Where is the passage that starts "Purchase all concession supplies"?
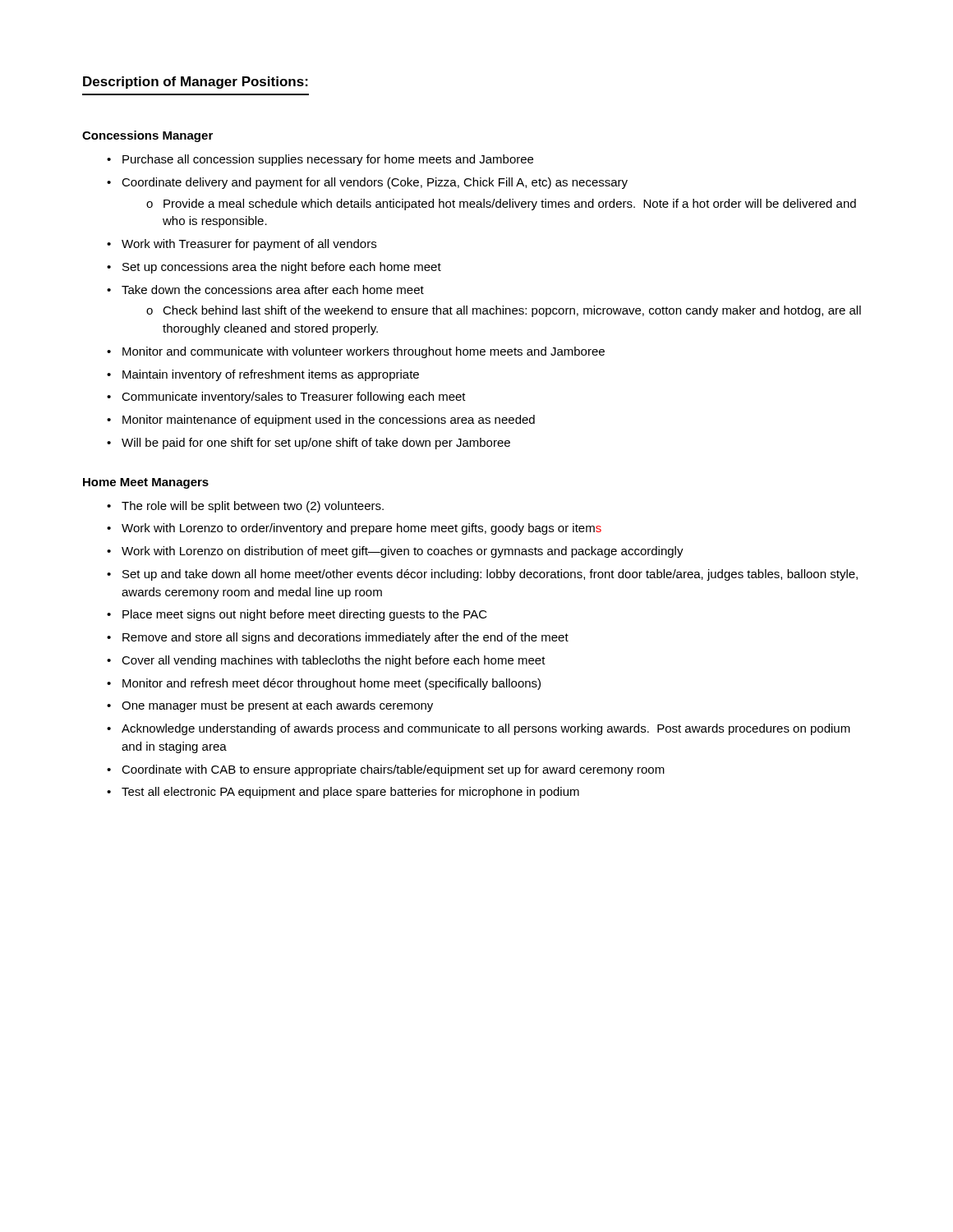Viewport: 953px width, 1232px height. [328, 159]
